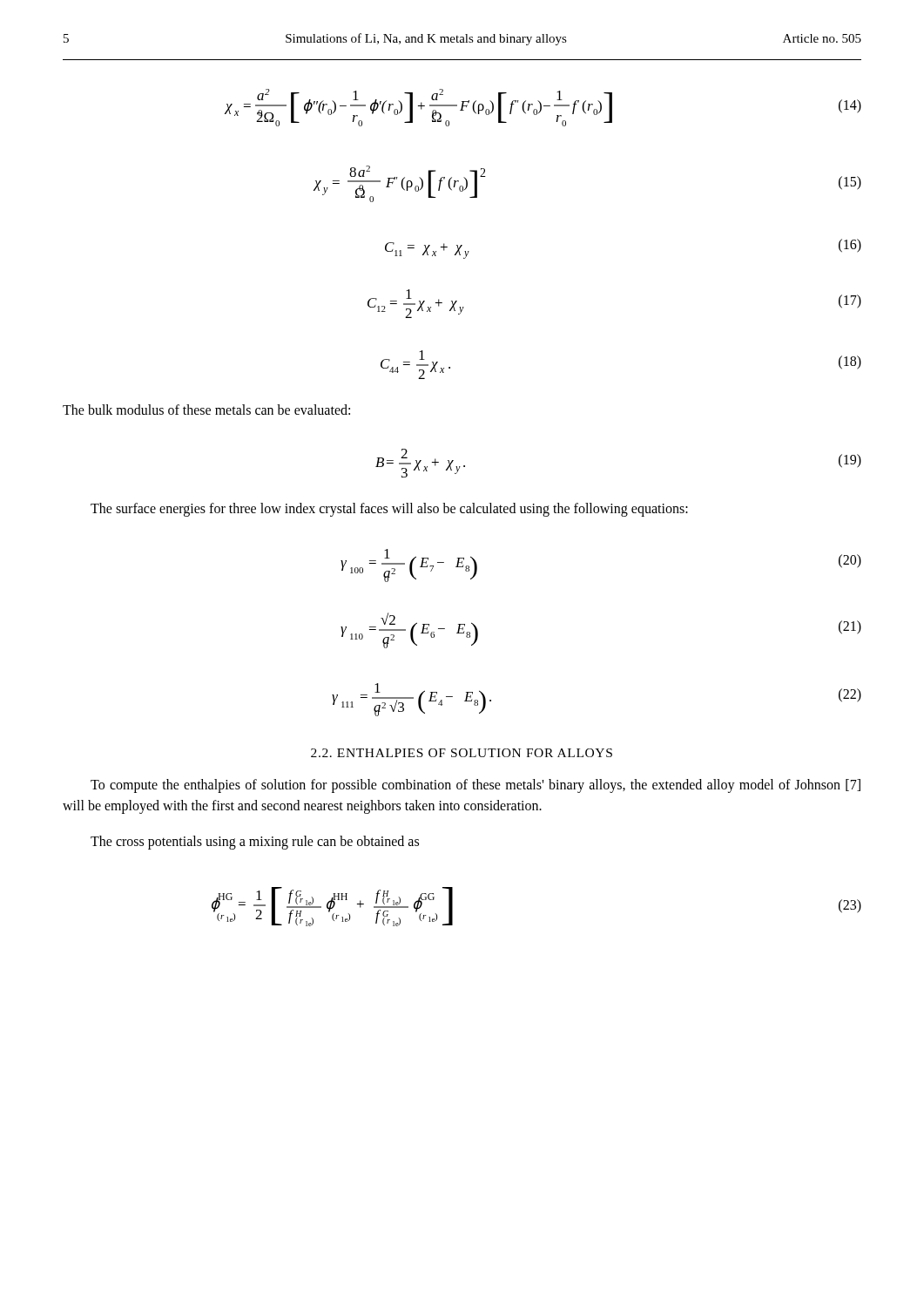Click on the formula that reads "C 12 = 1 2 χ x +"
Viewport: 924px width, 1307px height.
tap(462, 301)
